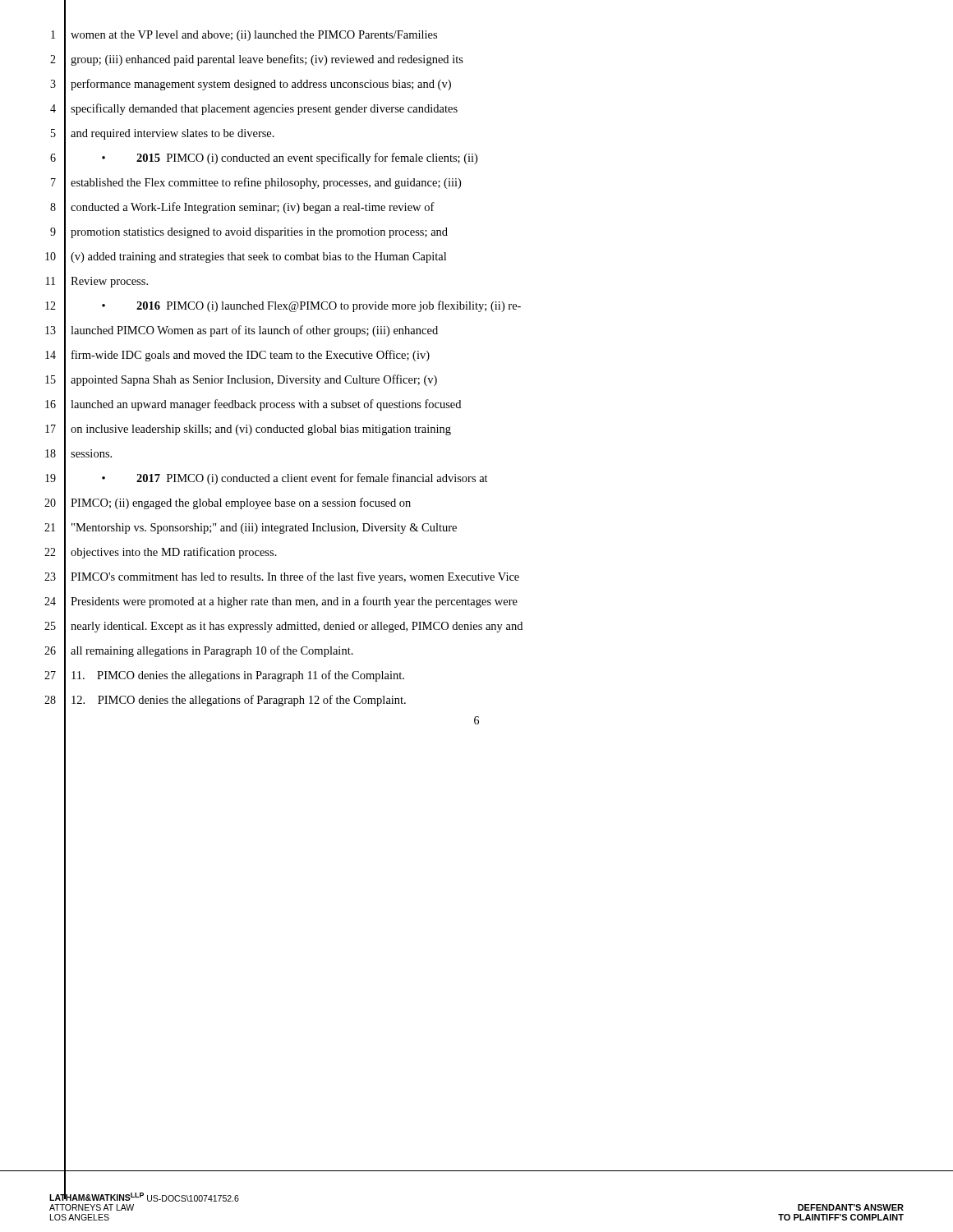953x1232 pixels.
Task: Click on the element starting "19 • 2017 PIMCO (i) conducted a"
Action: coord(476,517)
